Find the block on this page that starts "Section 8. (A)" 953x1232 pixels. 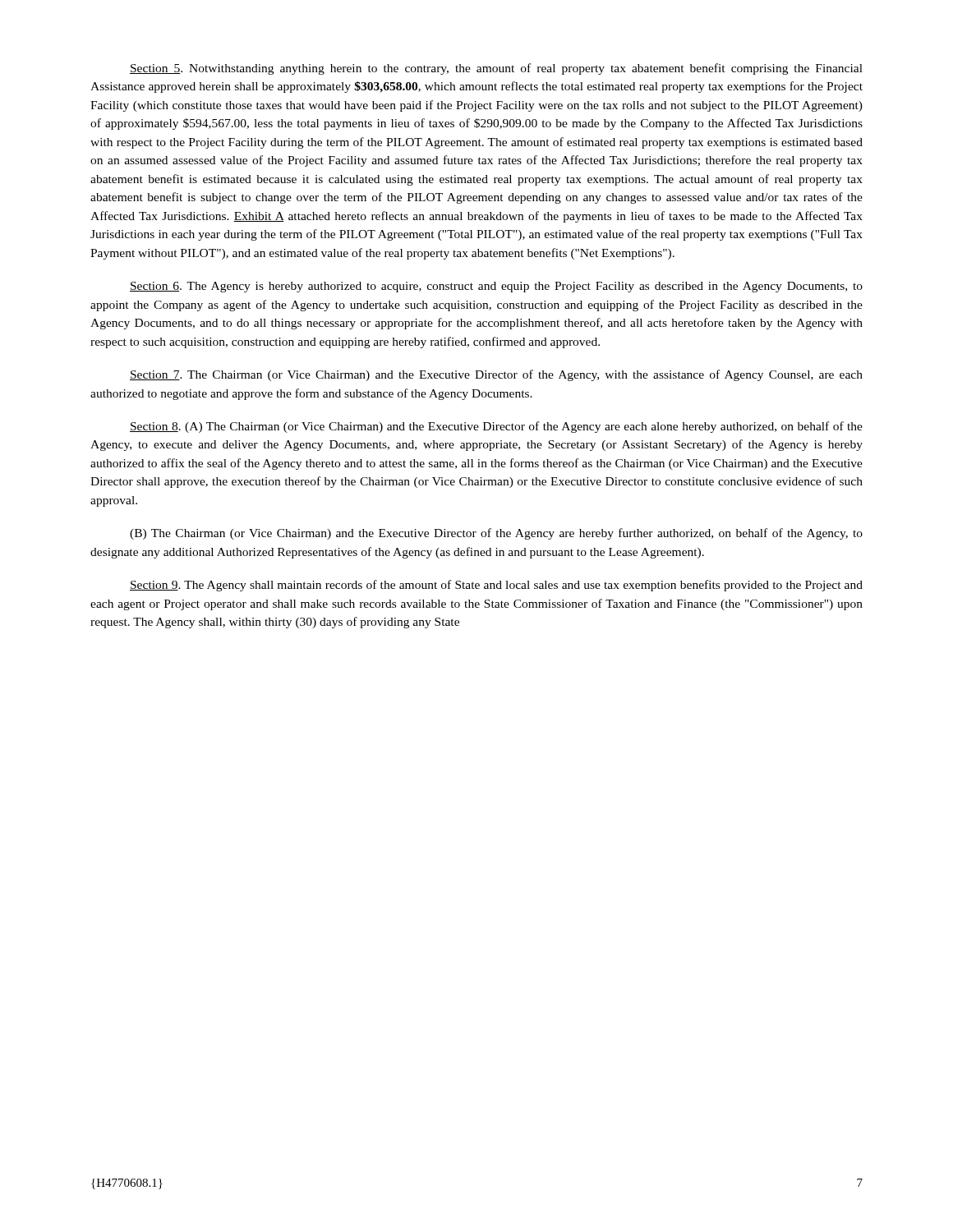pyautogui.click(x=476, y=463)
